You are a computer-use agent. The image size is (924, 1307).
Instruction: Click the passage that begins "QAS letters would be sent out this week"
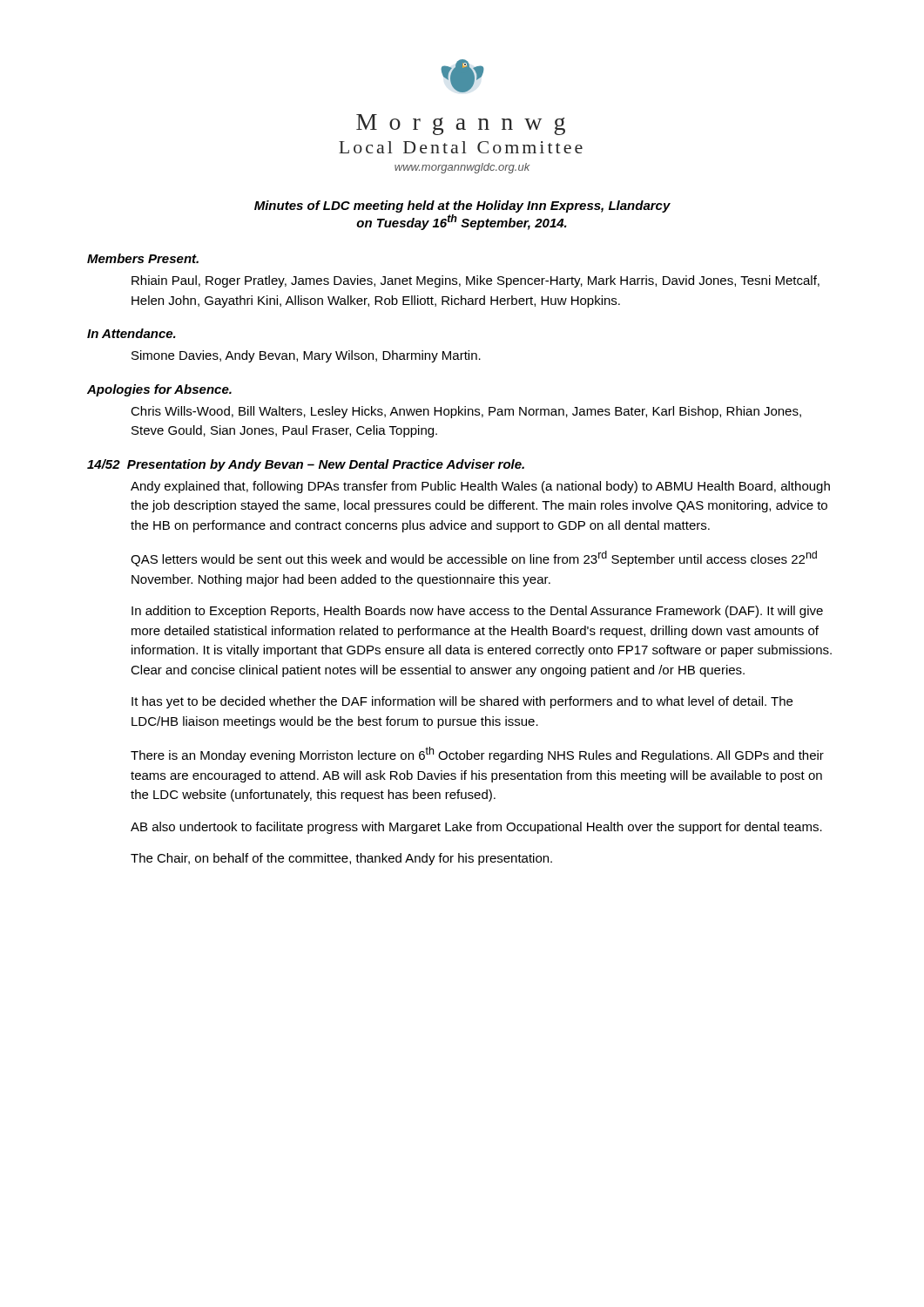[x=474, y=567]
